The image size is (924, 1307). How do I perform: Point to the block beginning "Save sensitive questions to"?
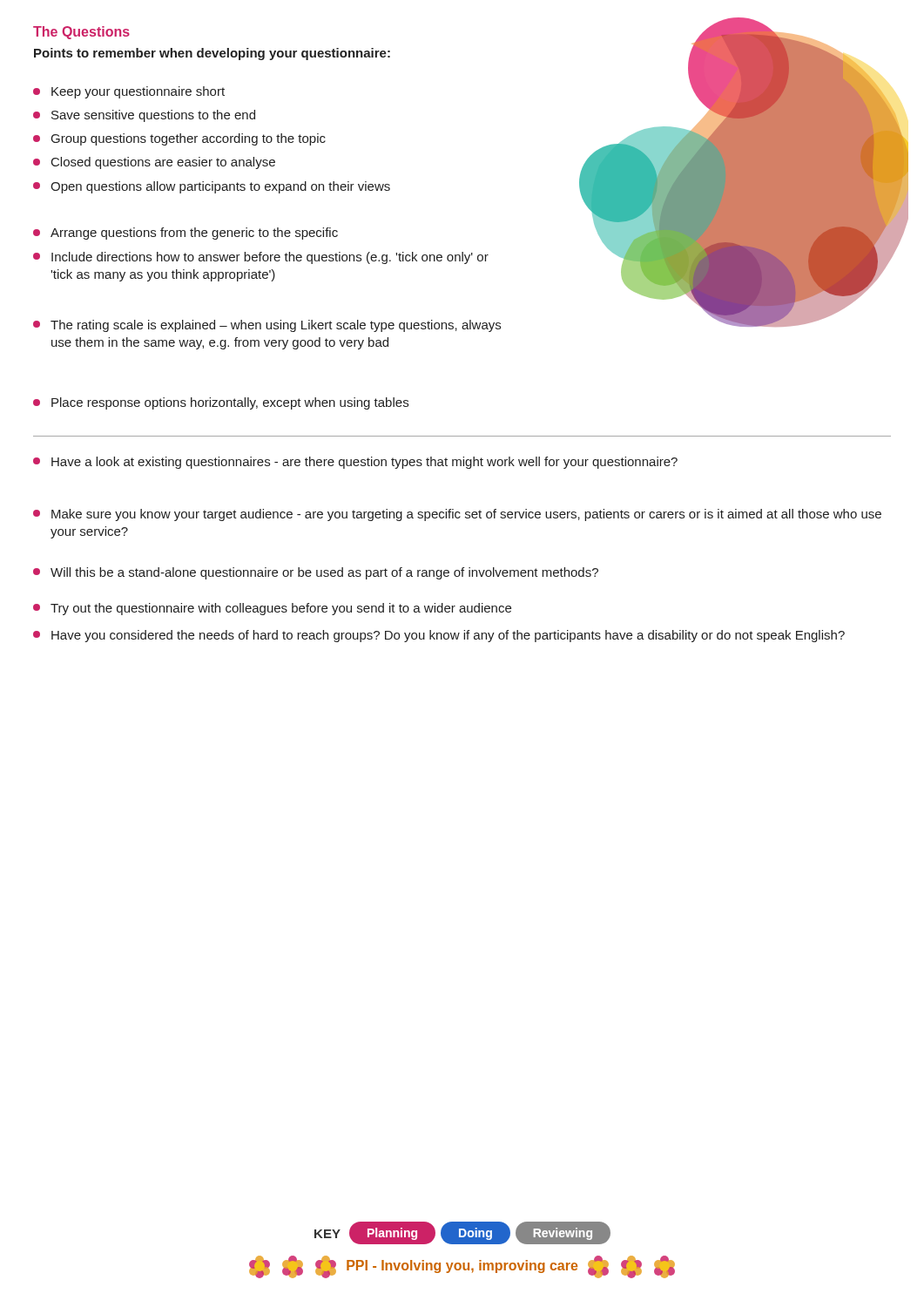145,115
